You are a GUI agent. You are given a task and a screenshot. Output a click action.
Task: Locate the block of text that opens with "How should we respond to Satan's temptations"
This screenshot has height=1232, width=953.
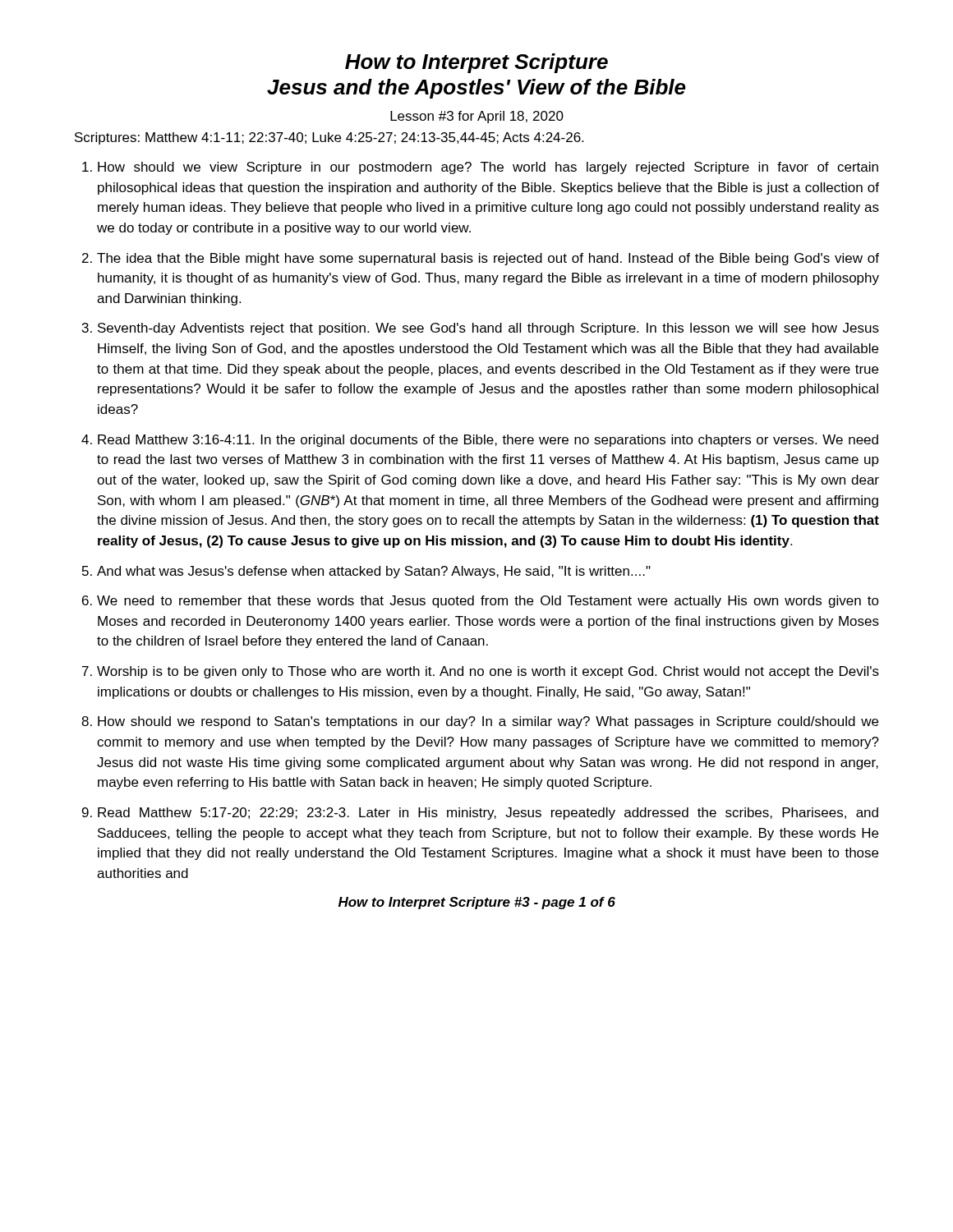pos(488,752)
